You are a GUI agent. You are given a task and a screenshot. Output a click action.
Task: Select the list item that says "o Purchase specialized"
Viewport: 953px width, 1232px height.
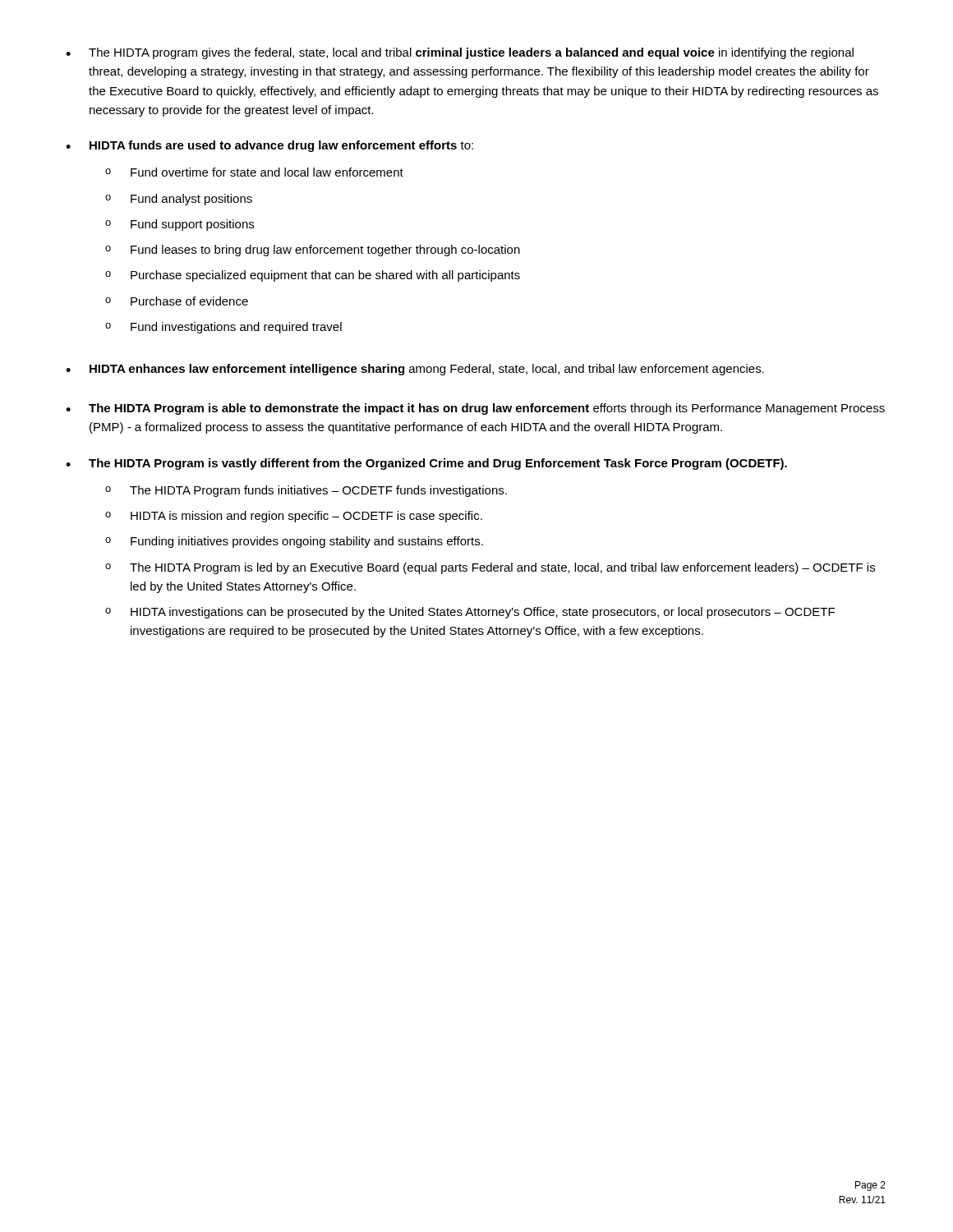(x=496, y=275)
